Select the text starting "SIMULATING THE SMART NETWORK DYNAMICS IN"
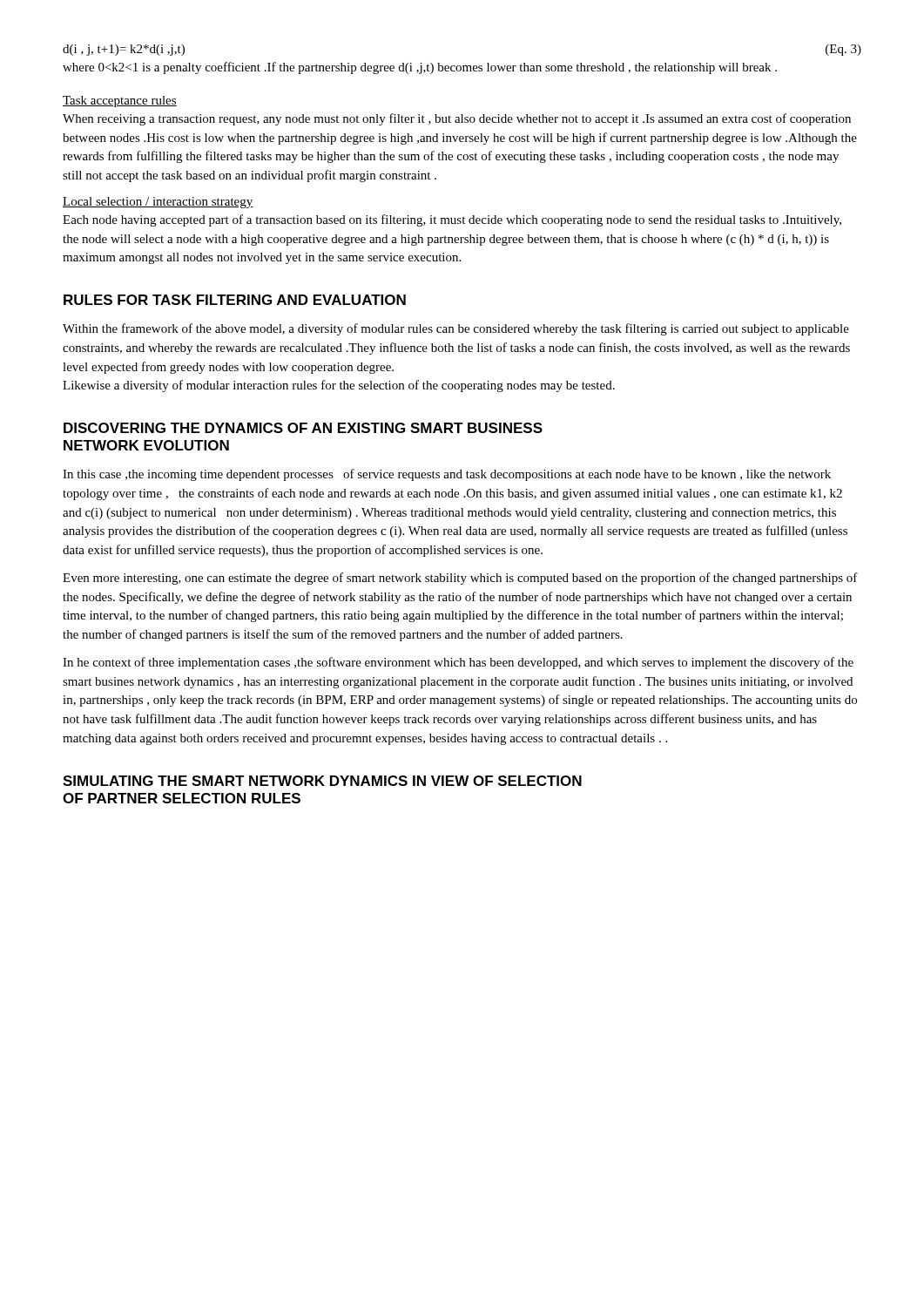The image size is (924, 1307). pyautogui.click(x=322, y=789)
